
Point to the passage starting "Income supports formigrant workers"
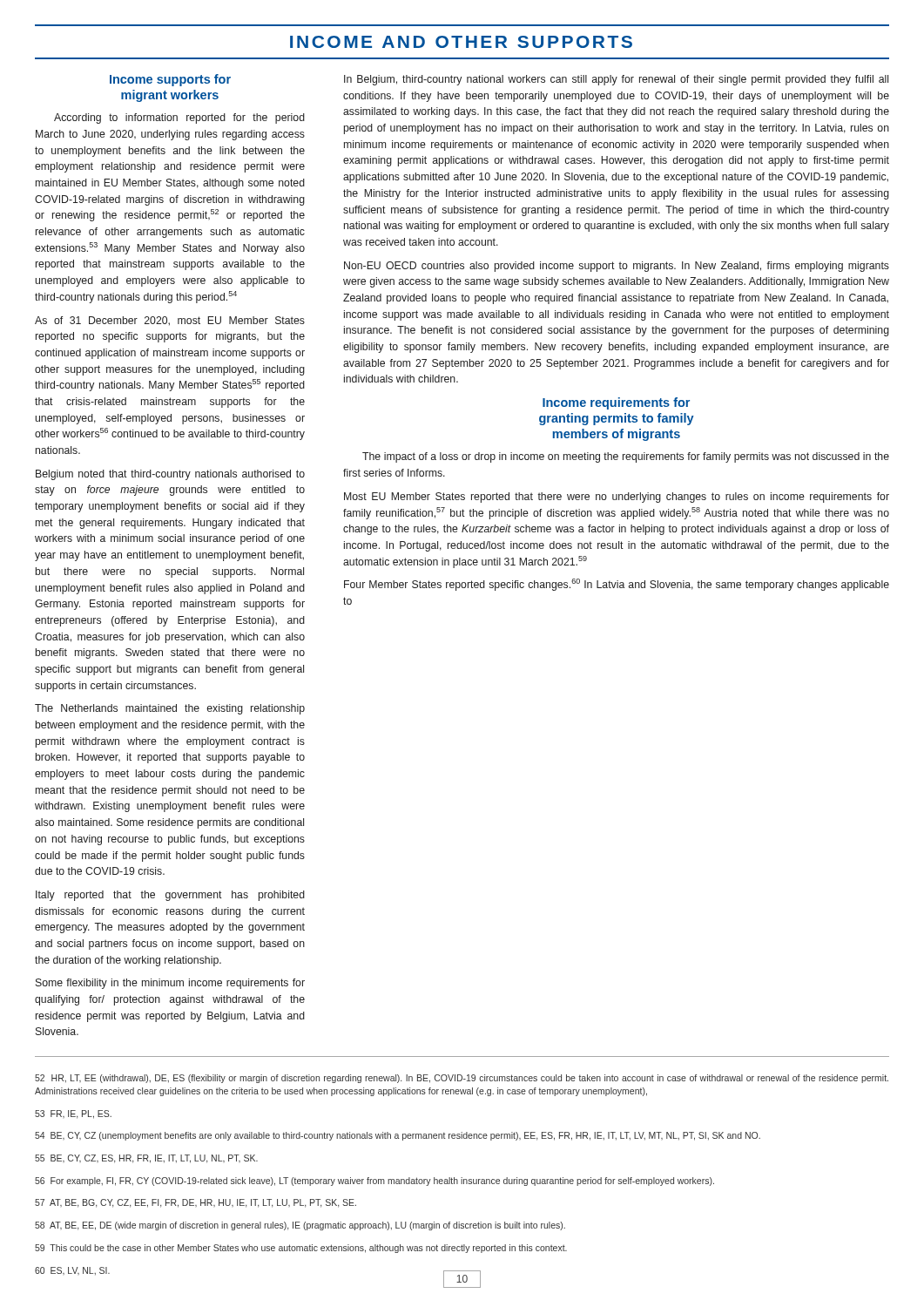[170, 87]
